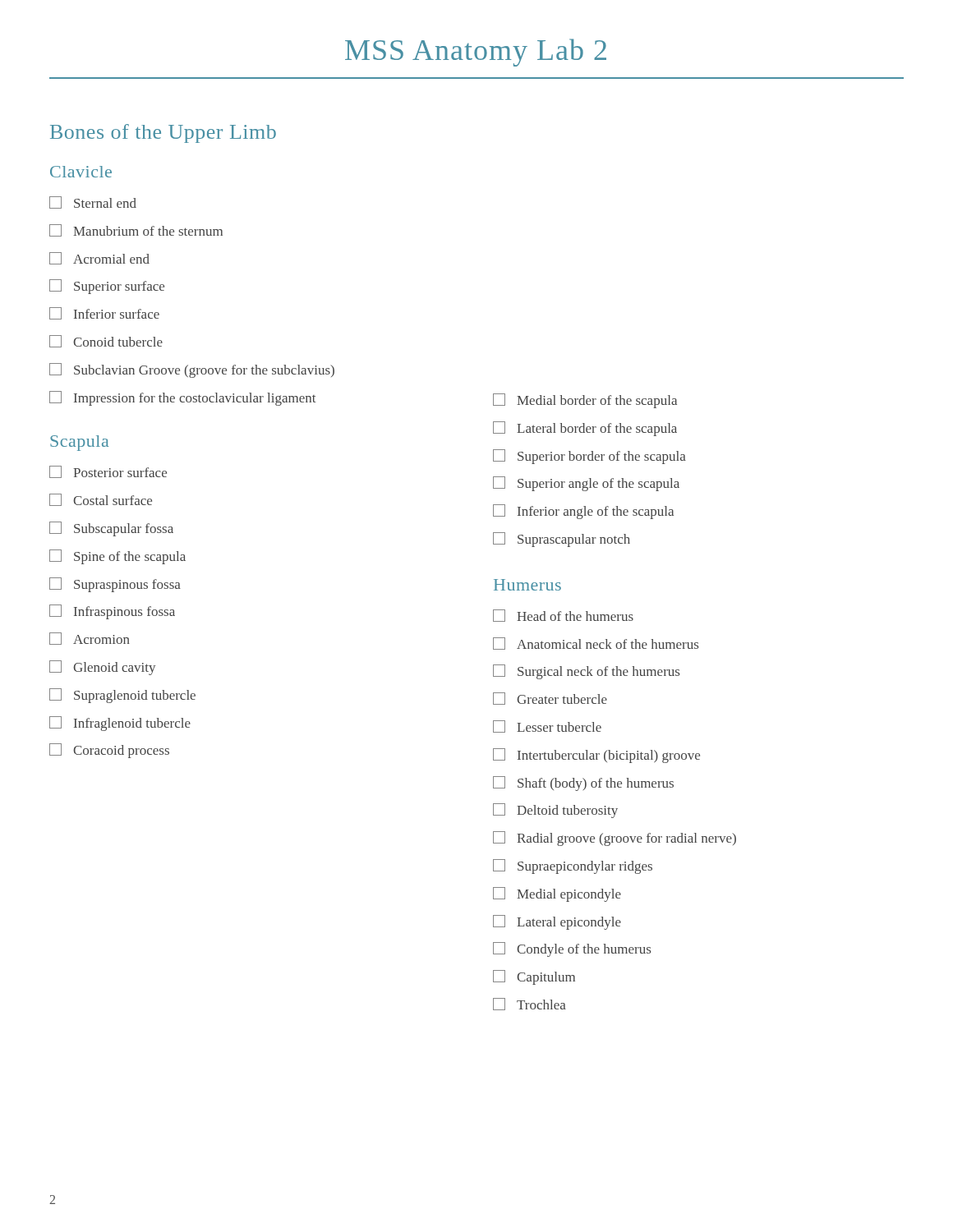Locate the list item containing "Conoid tubercle"
Viewport: 953px width, 1232px height.
[106, 341]
